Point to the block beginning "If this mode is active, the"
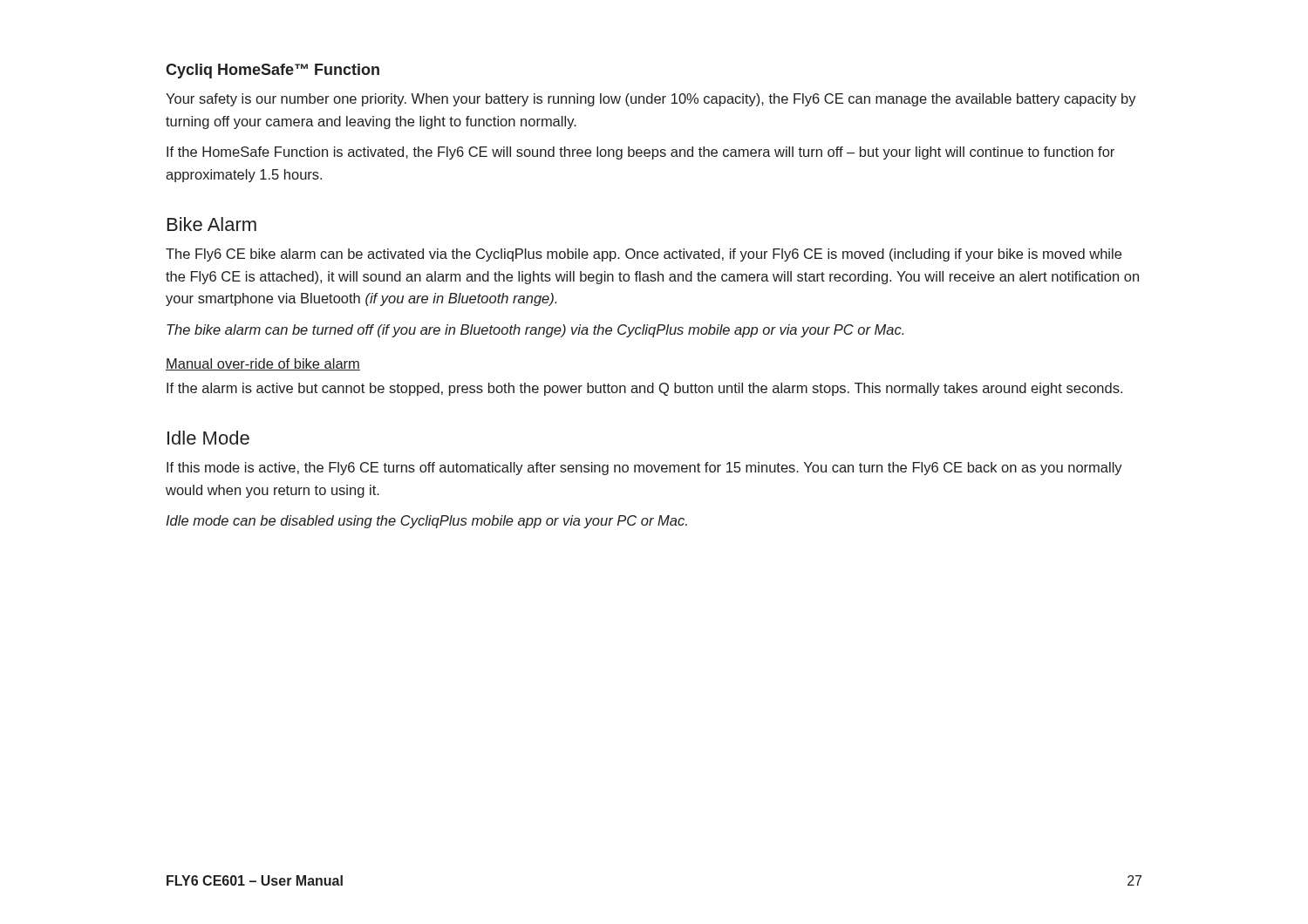Screen dimensions: 924x1308 [644, 478]
